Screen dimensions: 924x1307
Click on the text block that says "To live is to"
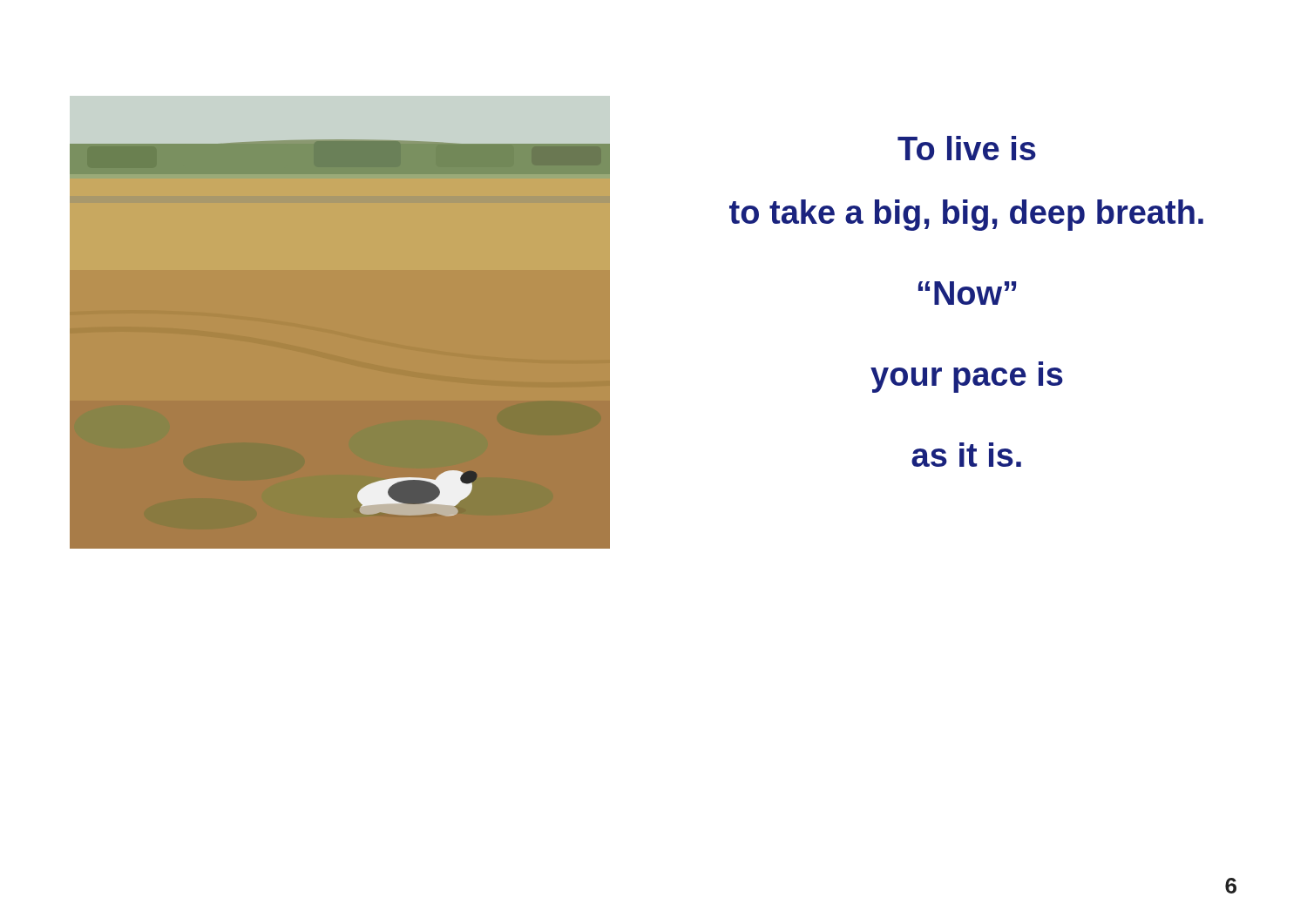click(x=967, y=303)
